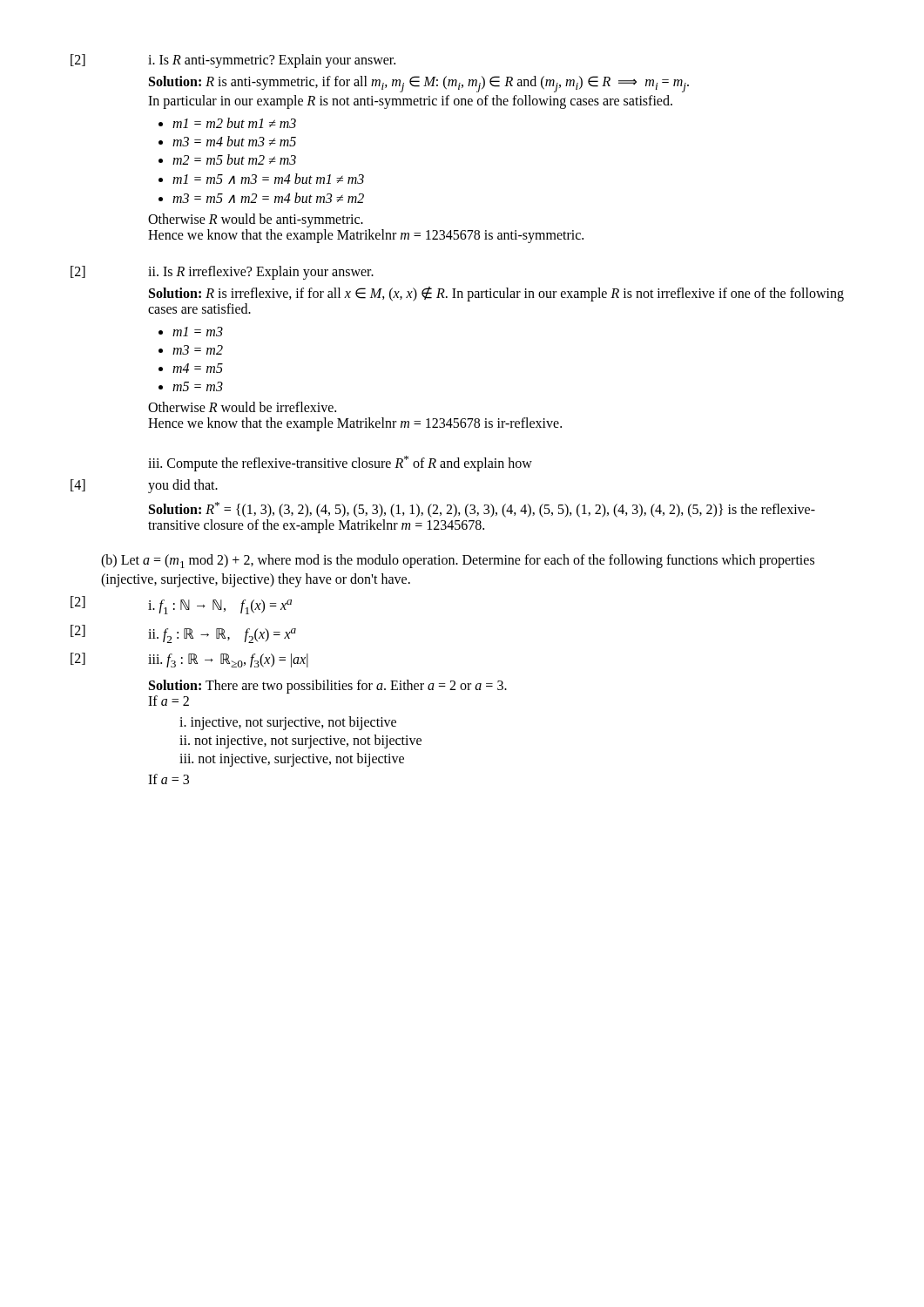Find the text starting "m3 = m4"
The image size is (924, 1307).
(234, 142)
